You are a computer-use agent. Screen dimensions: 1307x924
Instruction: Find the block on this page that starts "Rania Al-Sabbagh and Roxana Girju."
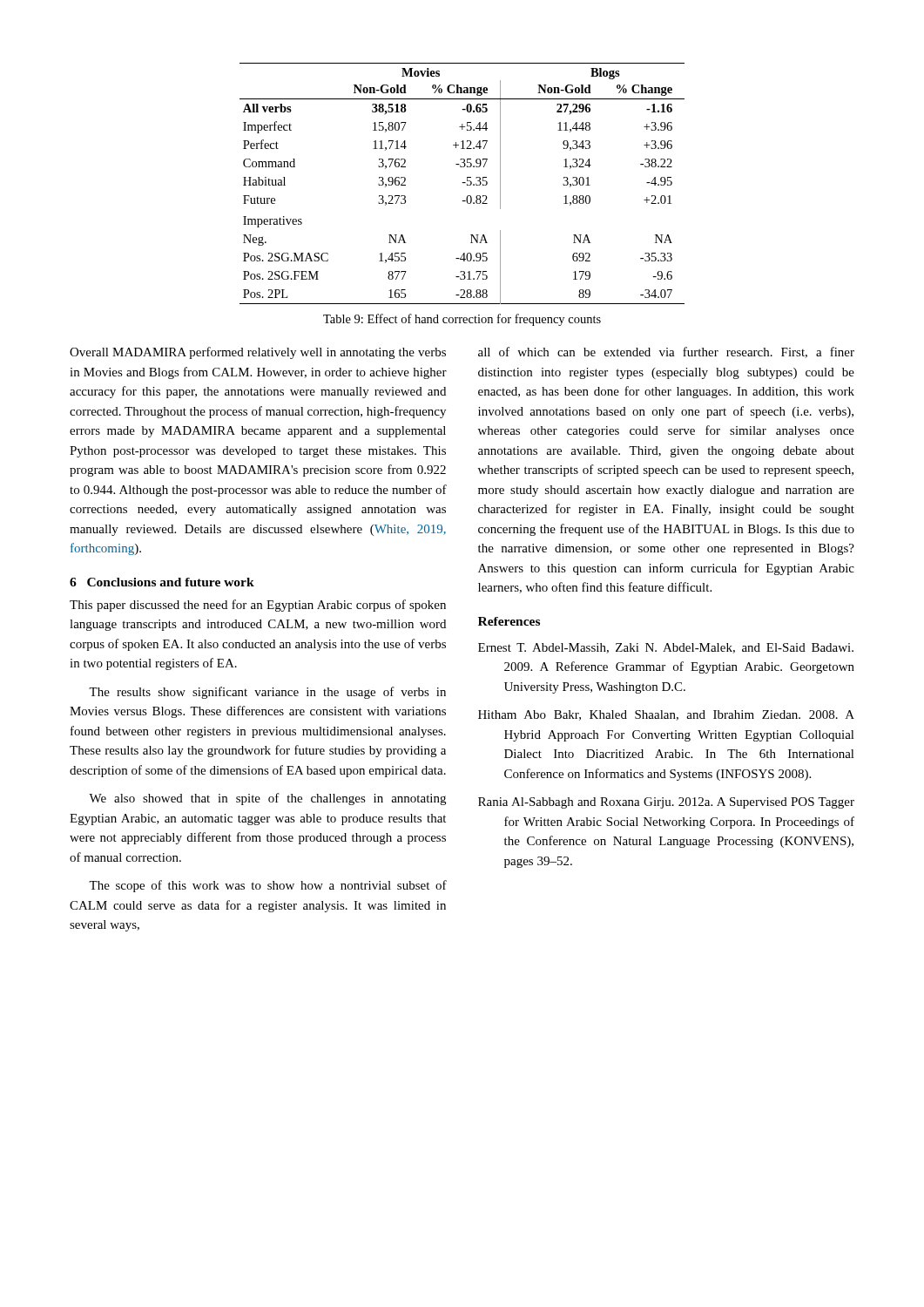click(666, 831)
